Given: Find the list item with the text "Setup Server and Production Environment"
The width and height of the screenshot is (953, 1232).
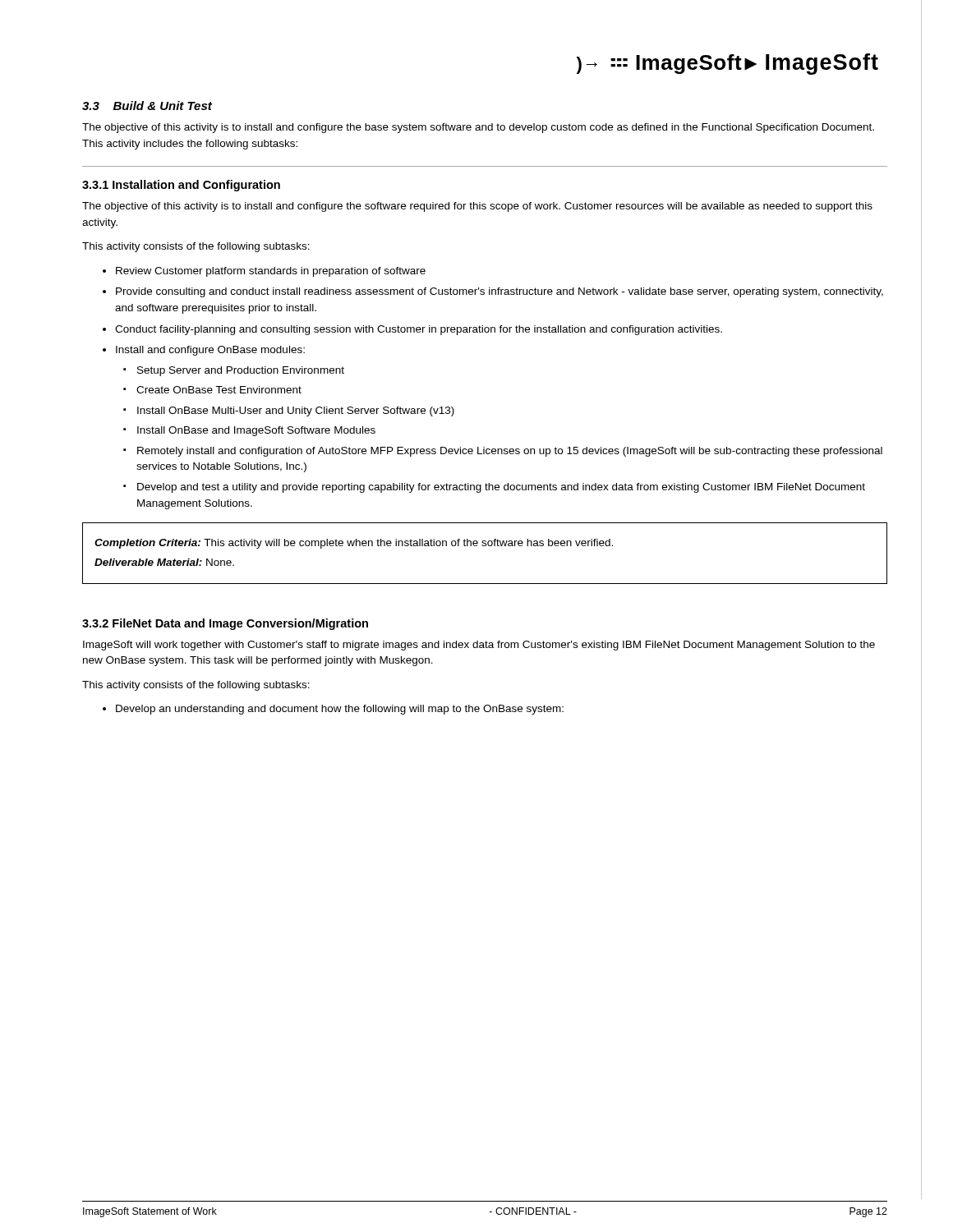Looking at the screenshot, I should coord(240,370).
